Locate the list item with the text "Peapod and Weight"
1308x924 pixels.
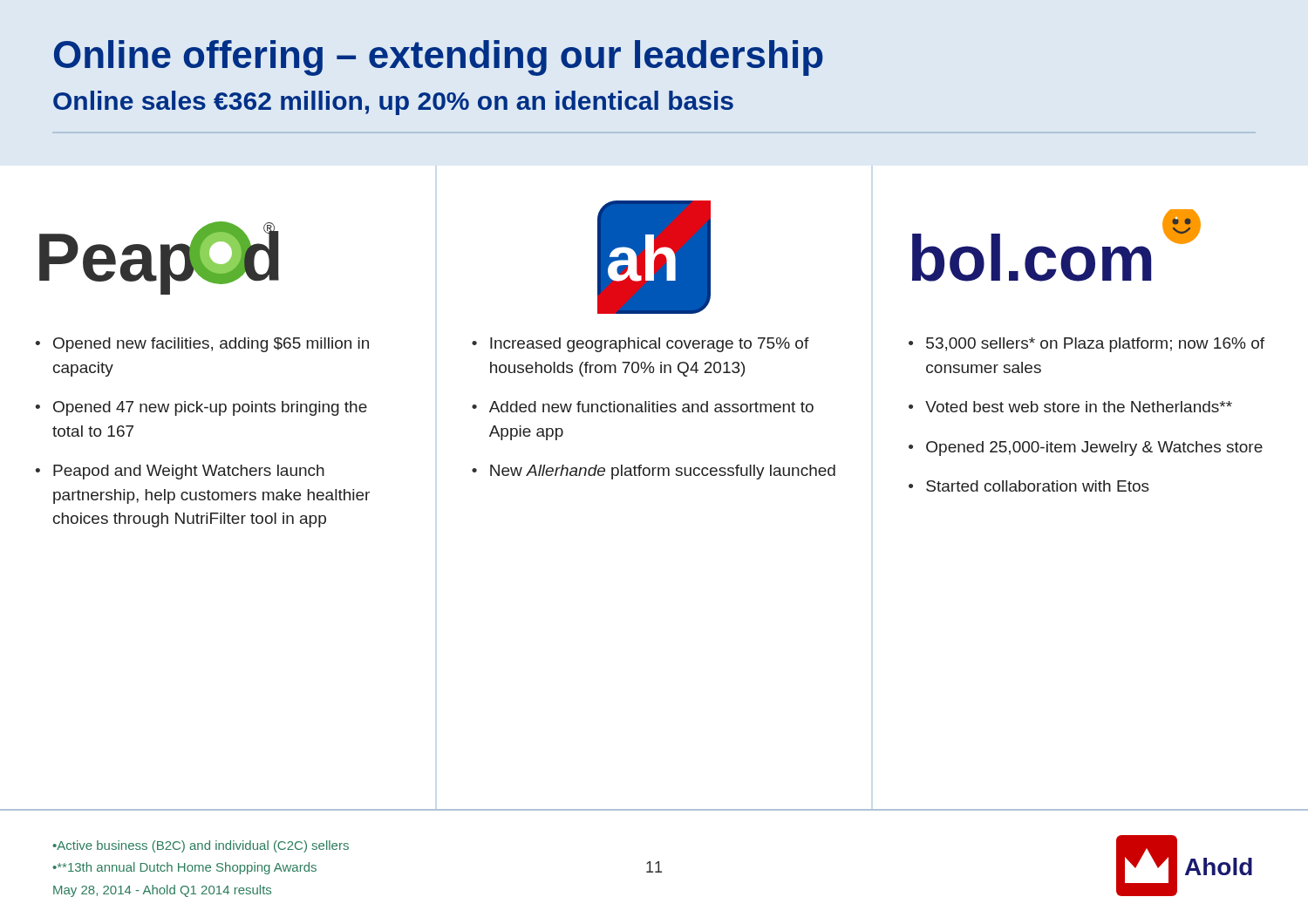click(x=211, y=494)
